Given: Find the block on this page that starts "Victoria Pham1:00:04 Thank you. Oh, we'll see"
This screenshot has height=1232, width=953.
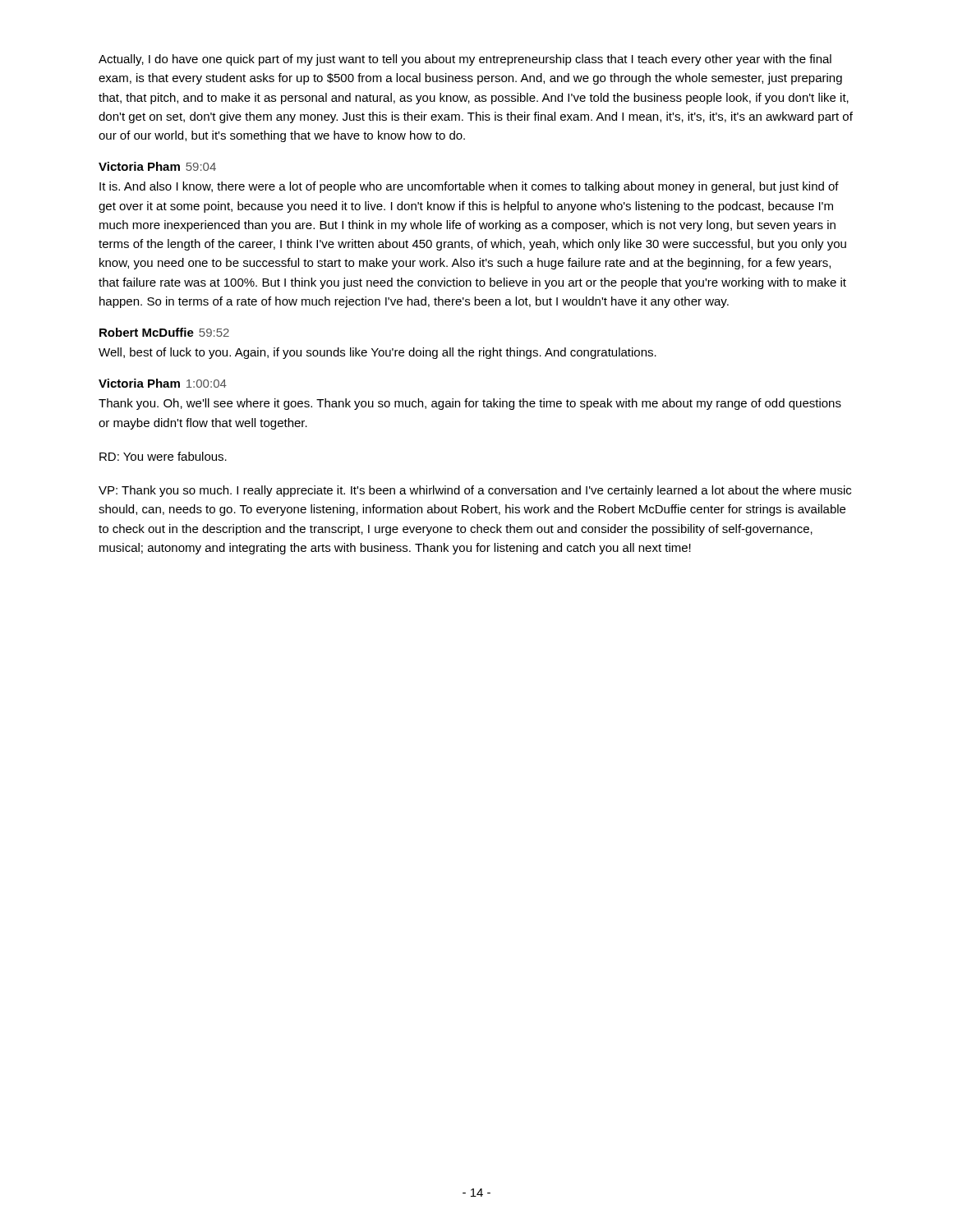Looking at the screenshot, I should (476, 404).
